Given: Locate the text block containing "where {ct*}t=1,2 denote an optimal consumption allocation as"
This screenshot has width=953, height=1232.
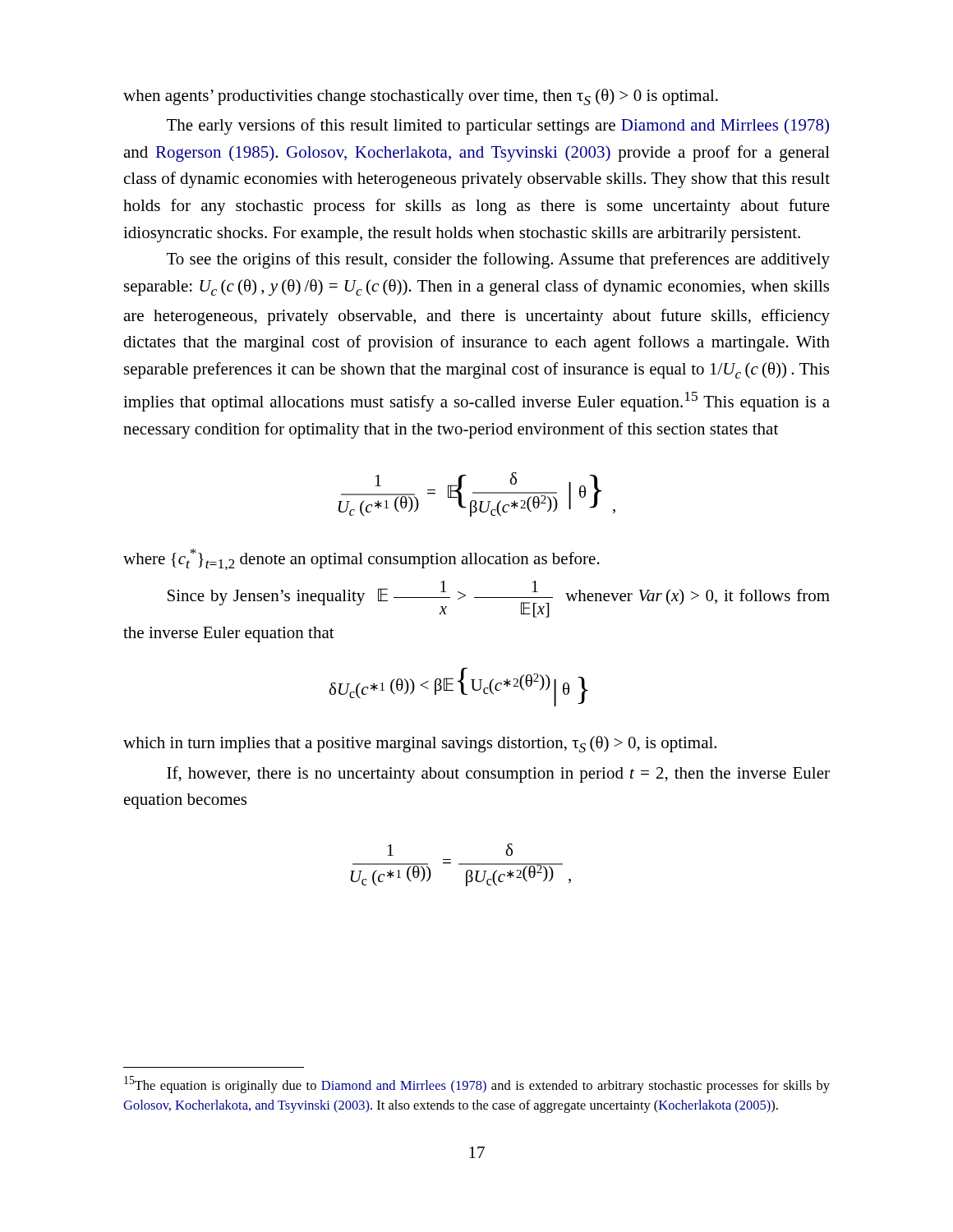Looking at the screenshot, I should click(362, 559).
